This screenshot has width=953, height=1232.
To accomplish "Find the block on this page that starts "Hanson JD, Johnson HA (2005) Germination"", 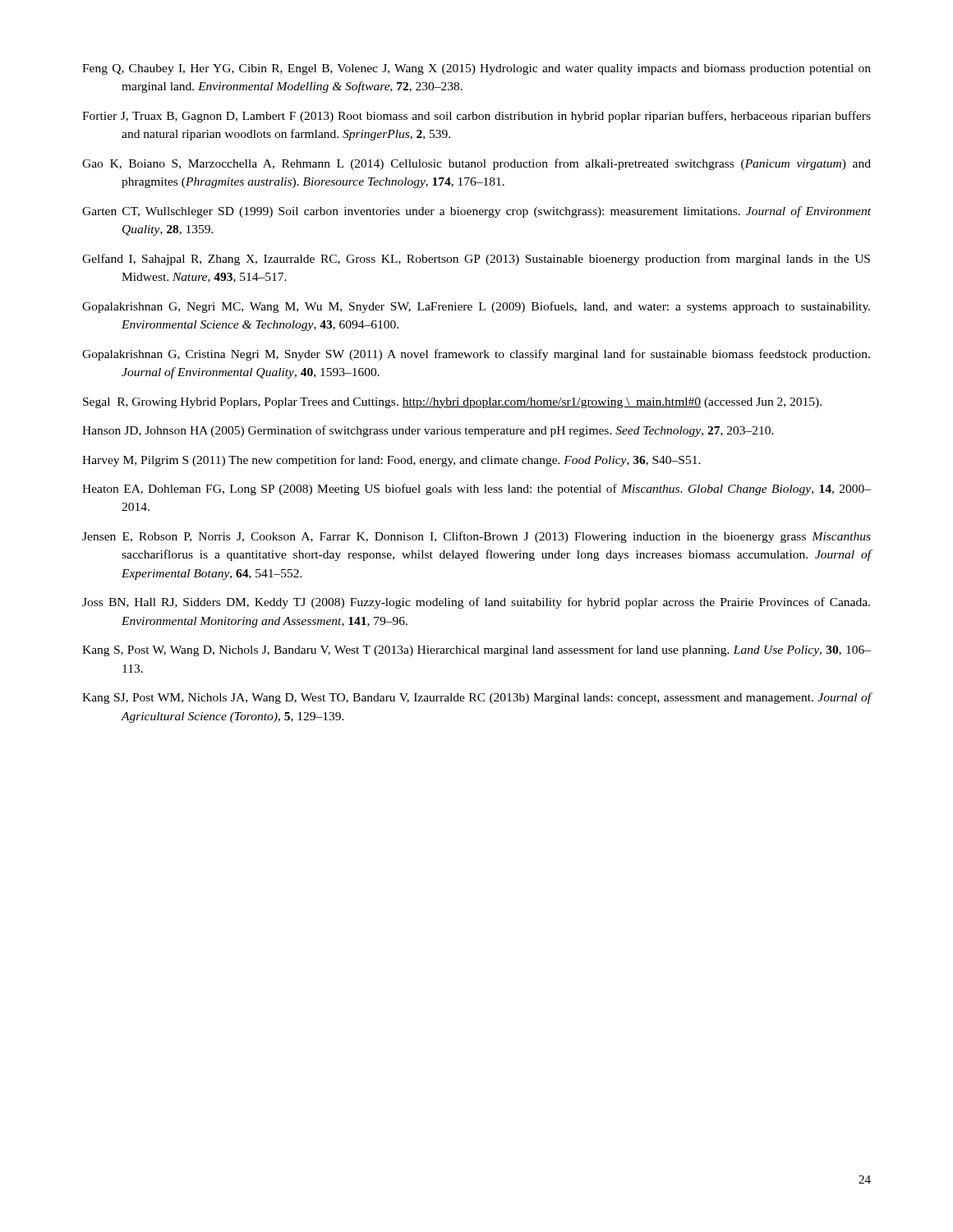I will point(428,430).
